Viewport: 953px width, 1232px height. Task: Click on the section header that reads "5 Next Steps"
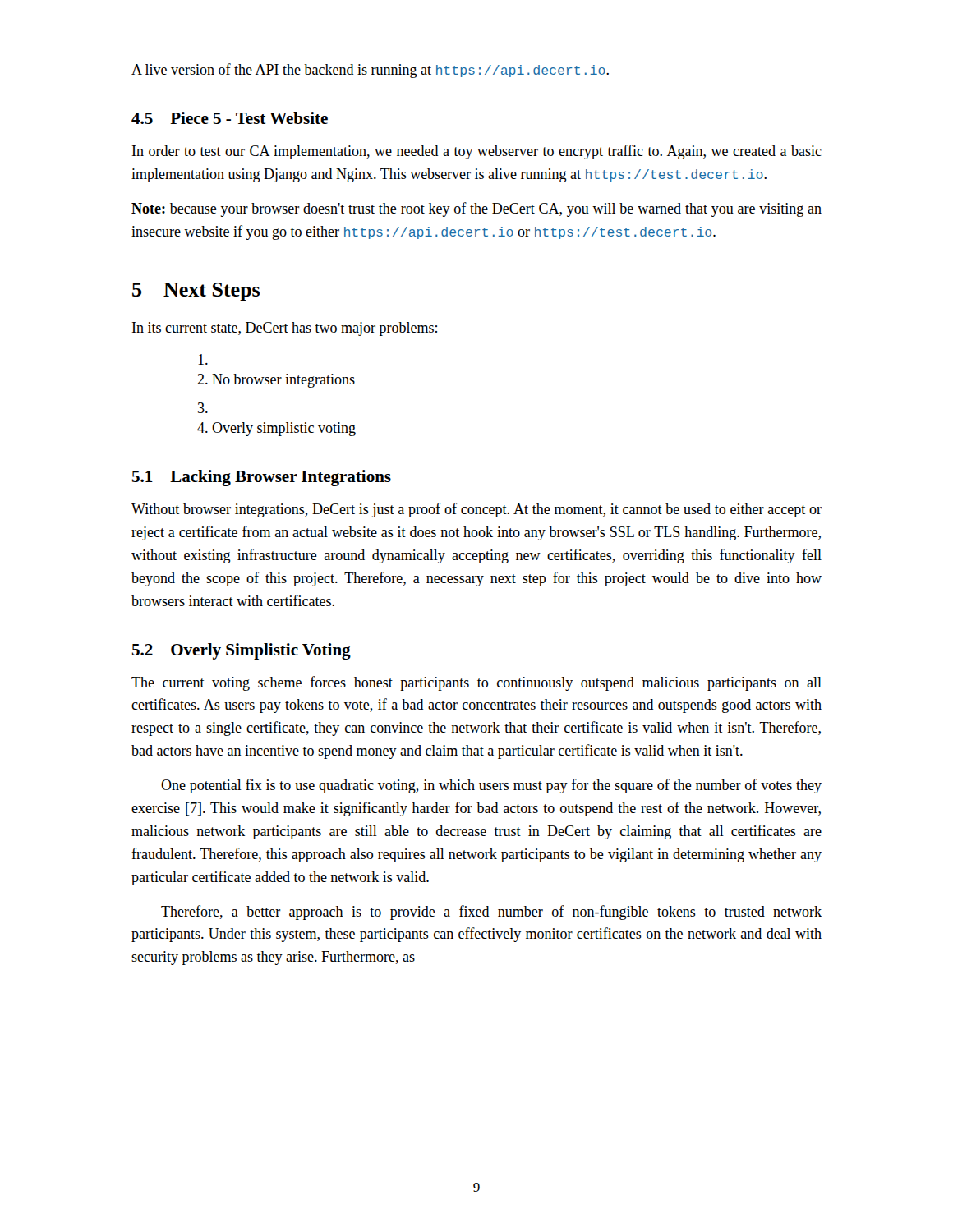tap(196, 292)
